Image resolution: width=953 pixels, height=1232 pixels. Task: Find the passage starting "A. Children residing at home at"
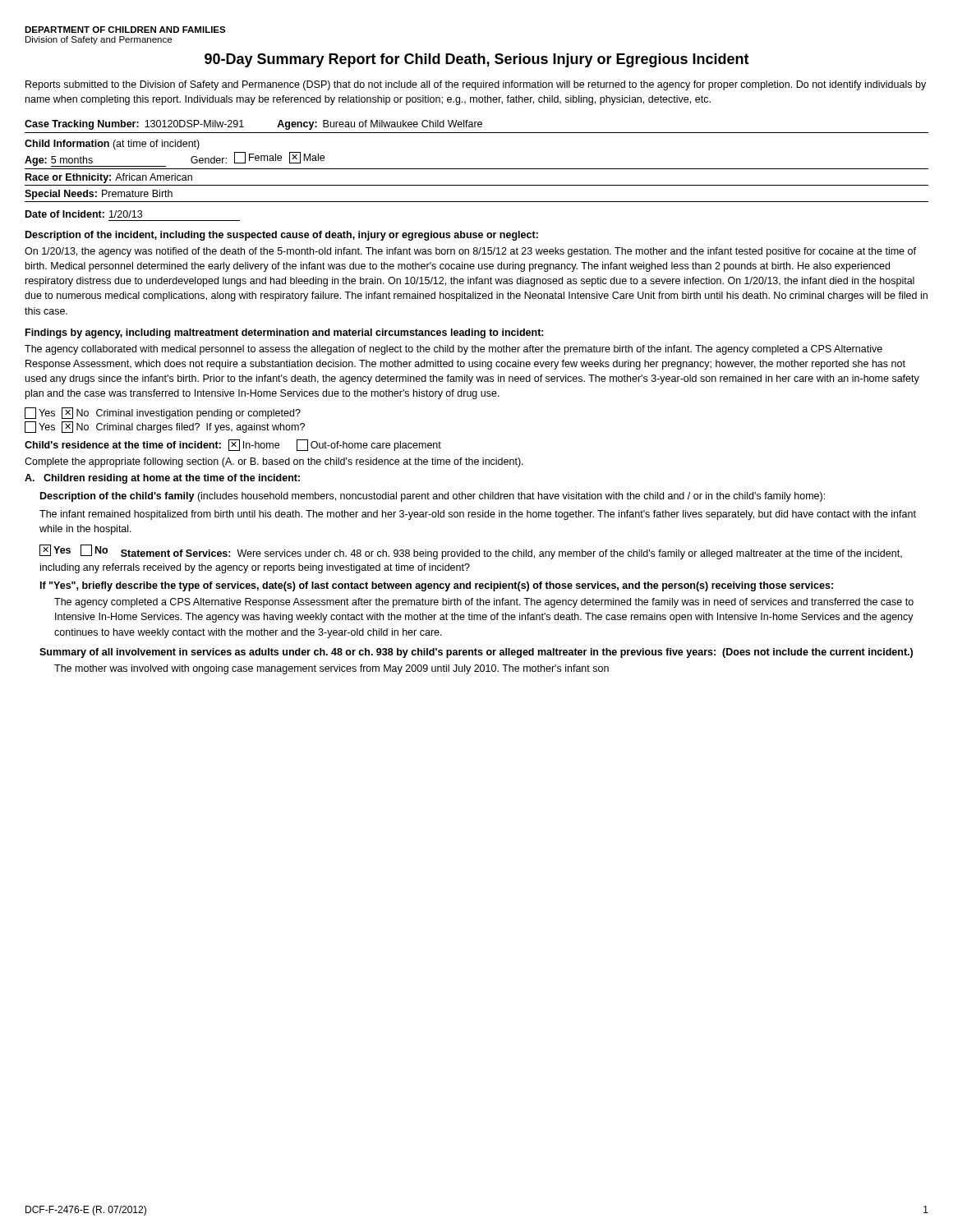163,478
